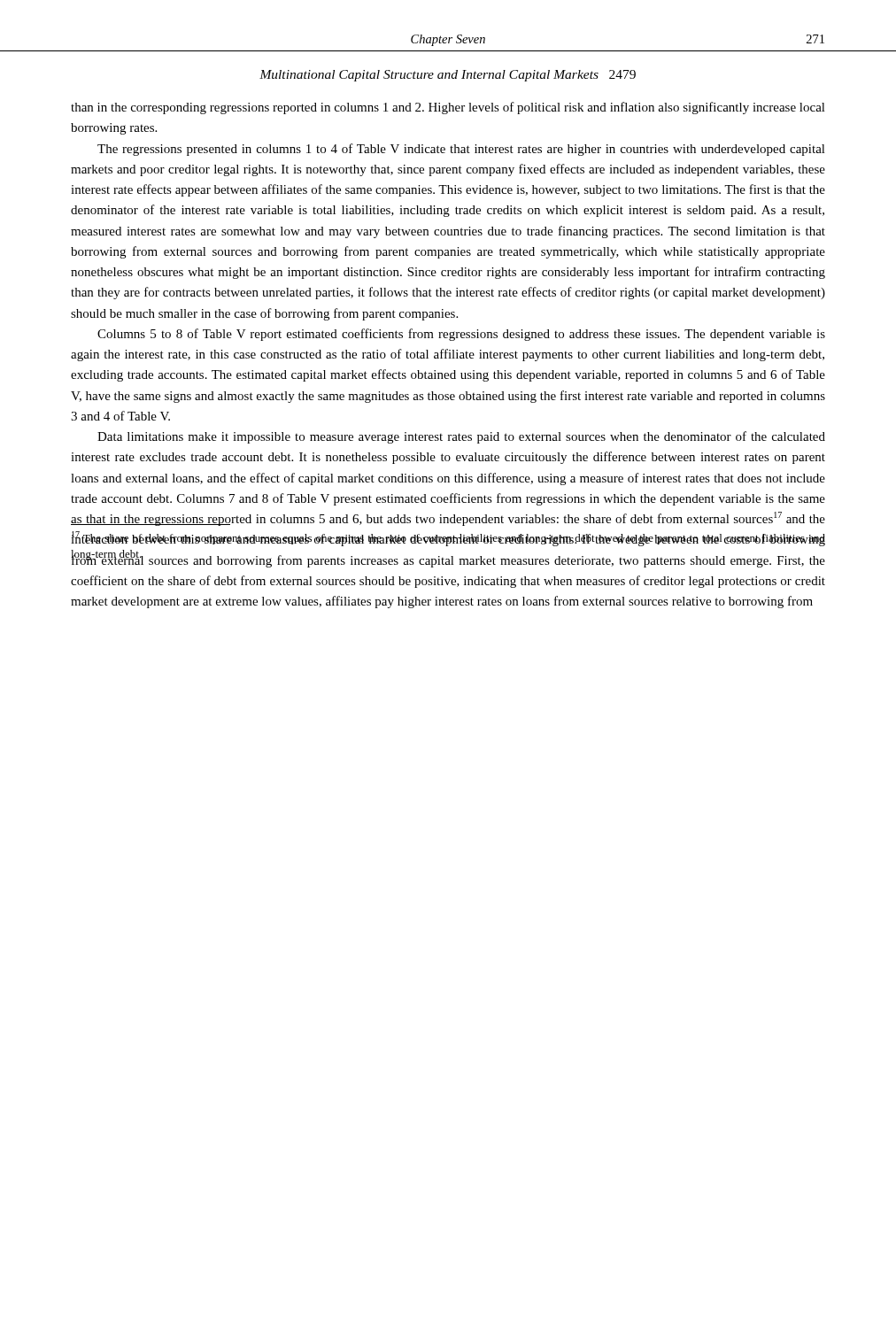Navigate to the region starting "than in the"
Viewport: 896px width, 1328px height.
(448, 117)
